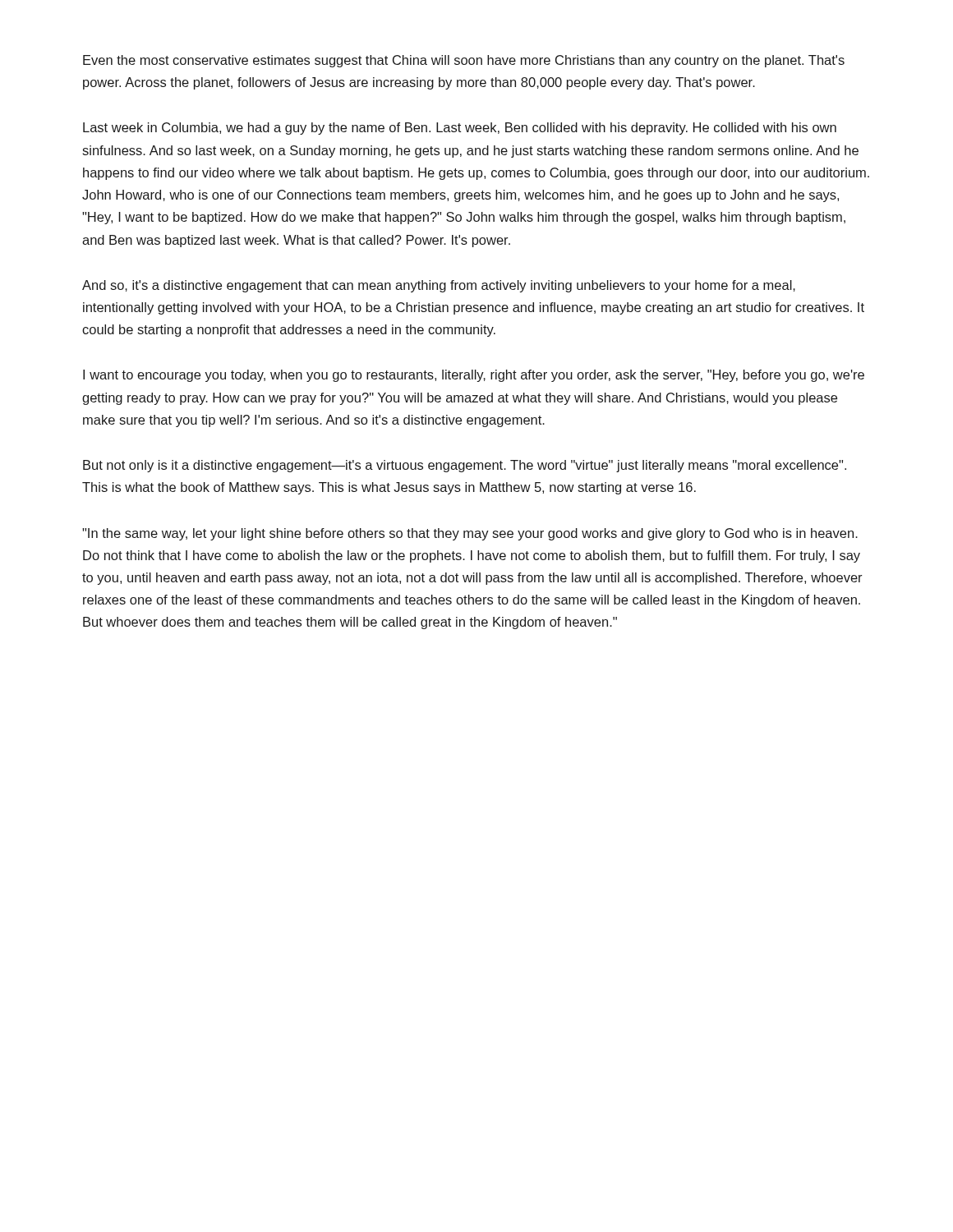Select the text block that reads ""In the same way,"
This screenshot has height=1232, width=953.
point(472,577)
